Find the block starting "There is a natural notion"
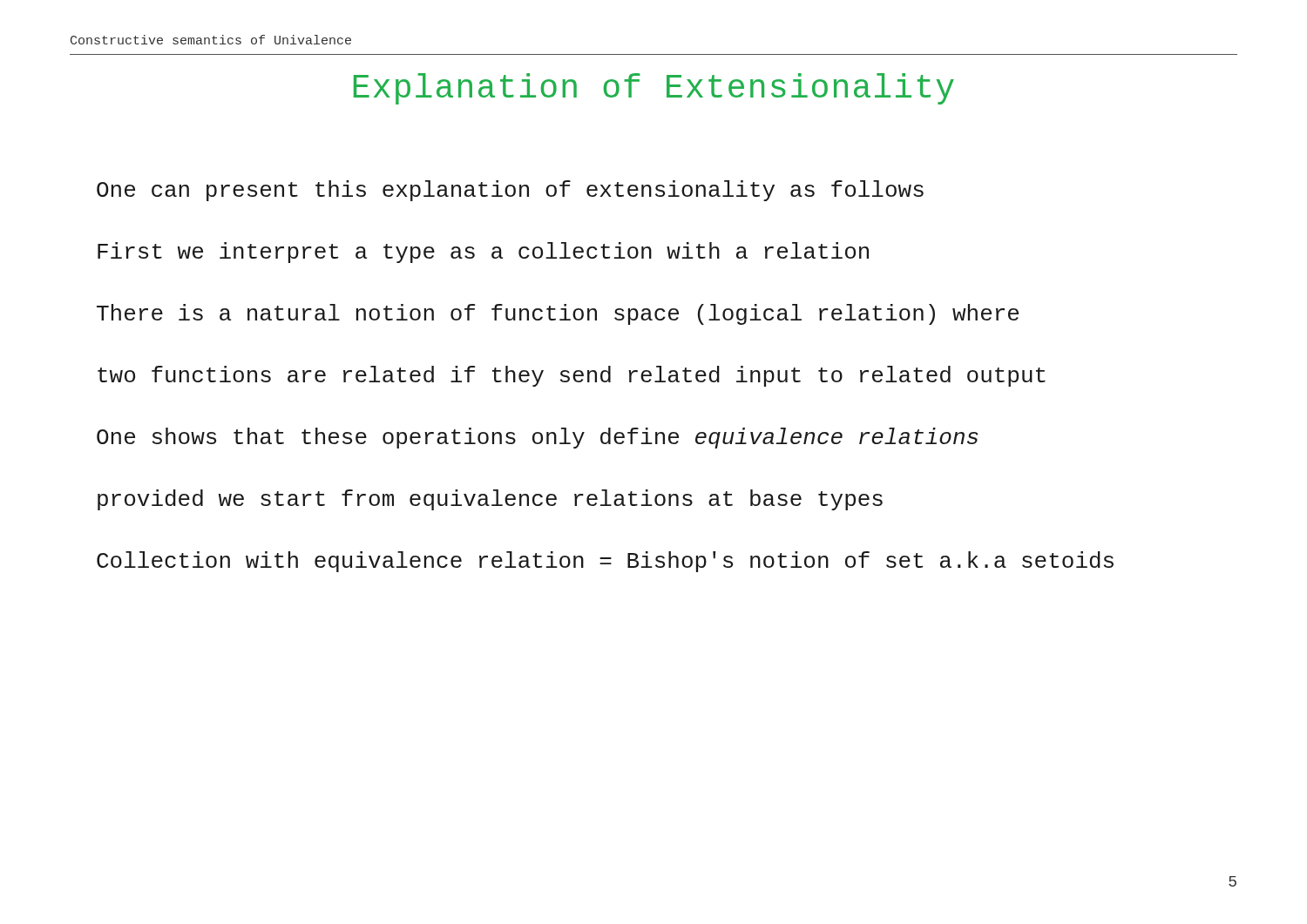Screen dimensions: 924x1307 (558, 314)
